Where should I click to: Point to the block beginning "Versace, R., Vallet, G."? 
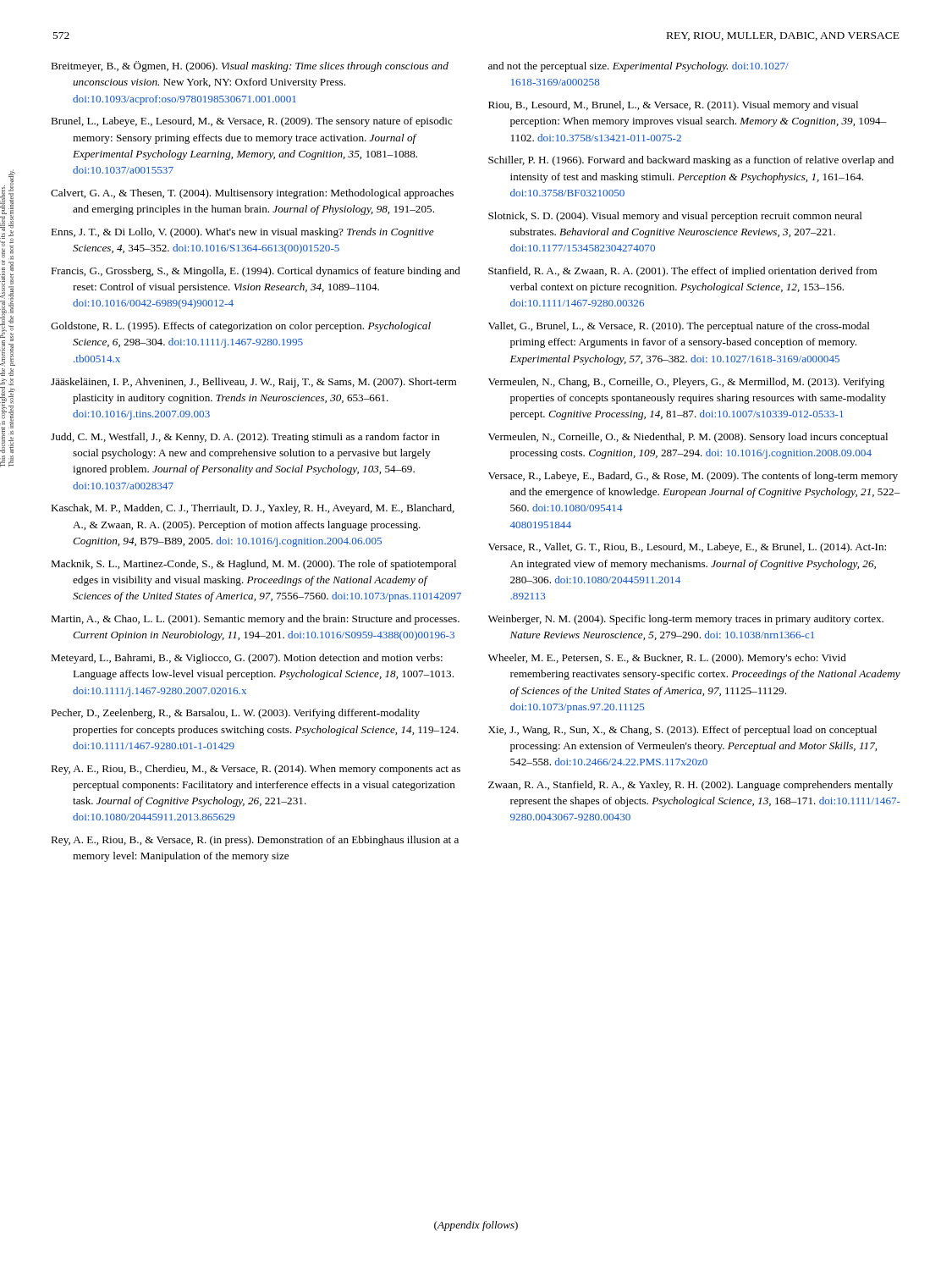tap(687, 571)
